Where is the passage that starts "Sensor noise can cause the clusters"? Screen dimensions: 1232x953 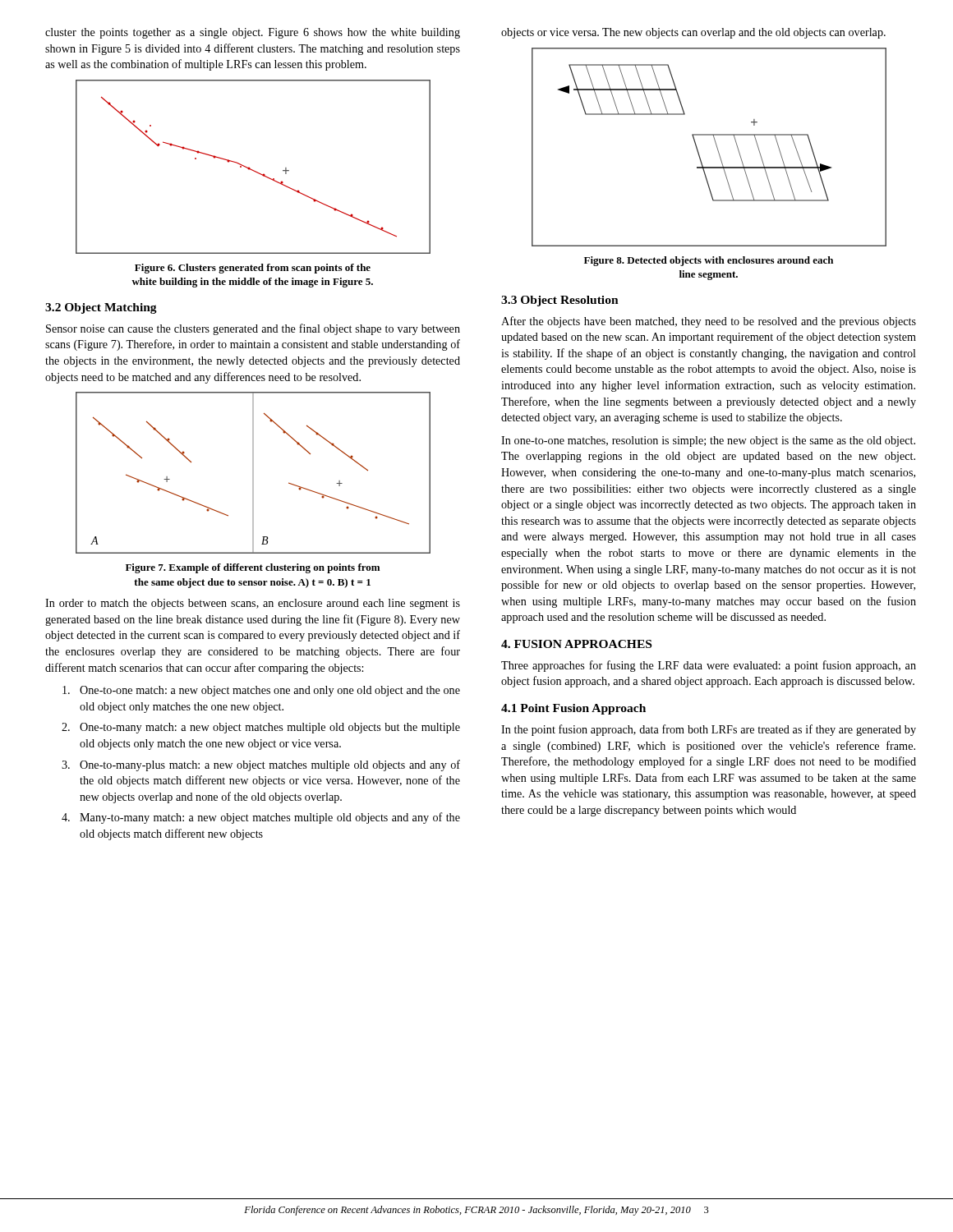[253, 353]
